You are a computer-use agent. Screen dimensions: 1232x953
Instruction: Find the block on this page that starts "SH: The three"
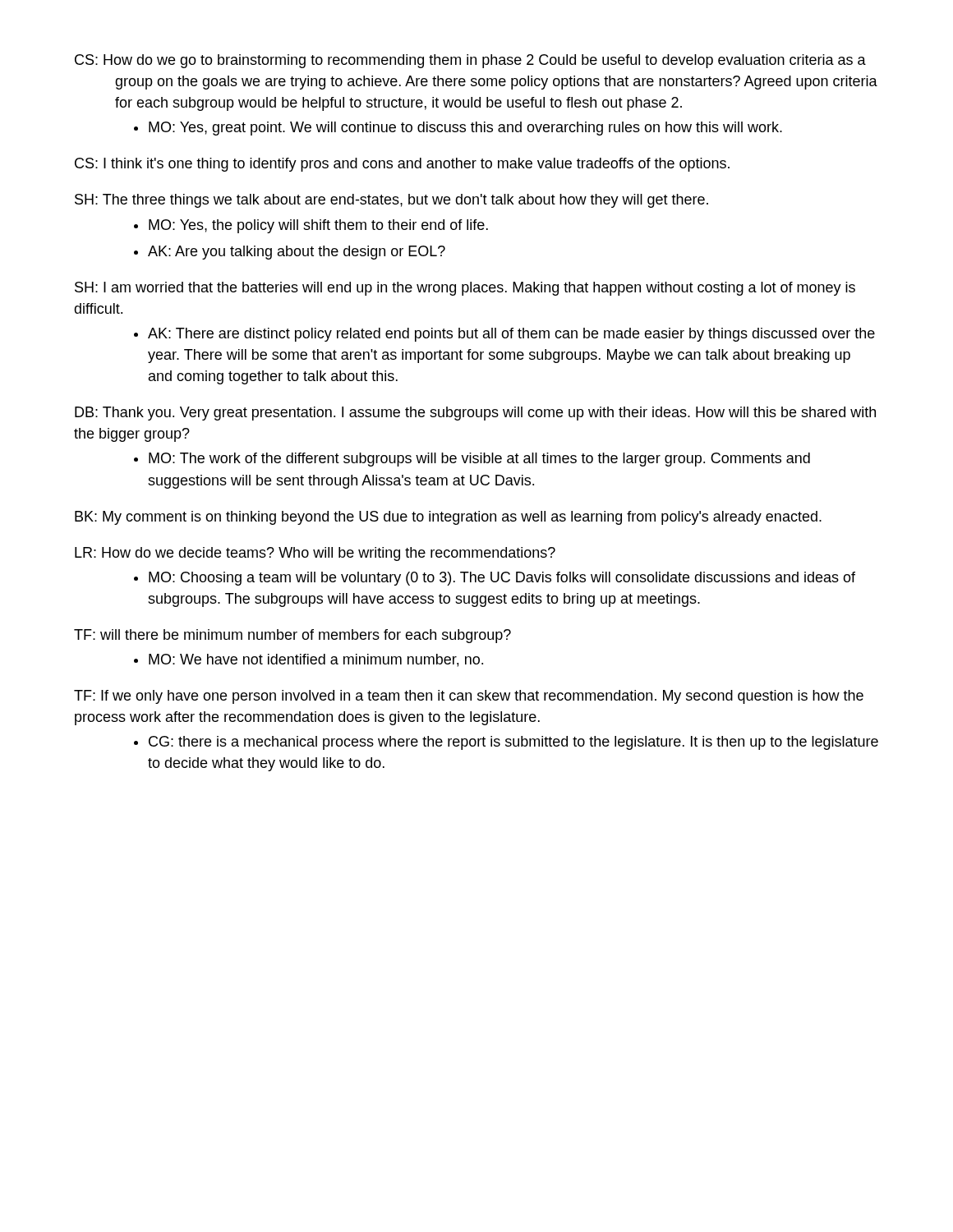point(392,200)
